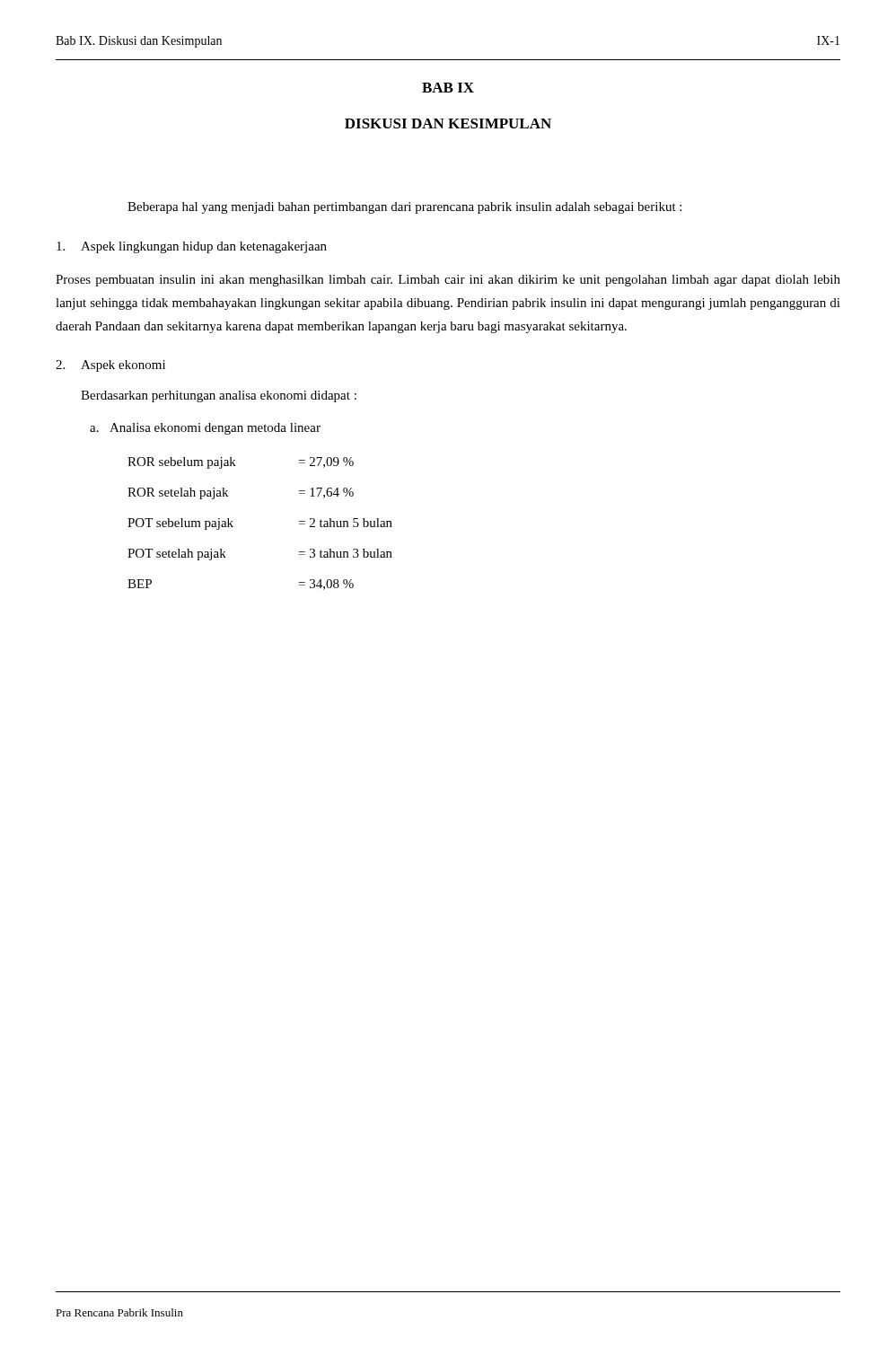The height and width of the screenshot is (1347, 896).
Task: Find the text block with the text "ROR sebelum pajak"
Action: click(x=241, y=461)
